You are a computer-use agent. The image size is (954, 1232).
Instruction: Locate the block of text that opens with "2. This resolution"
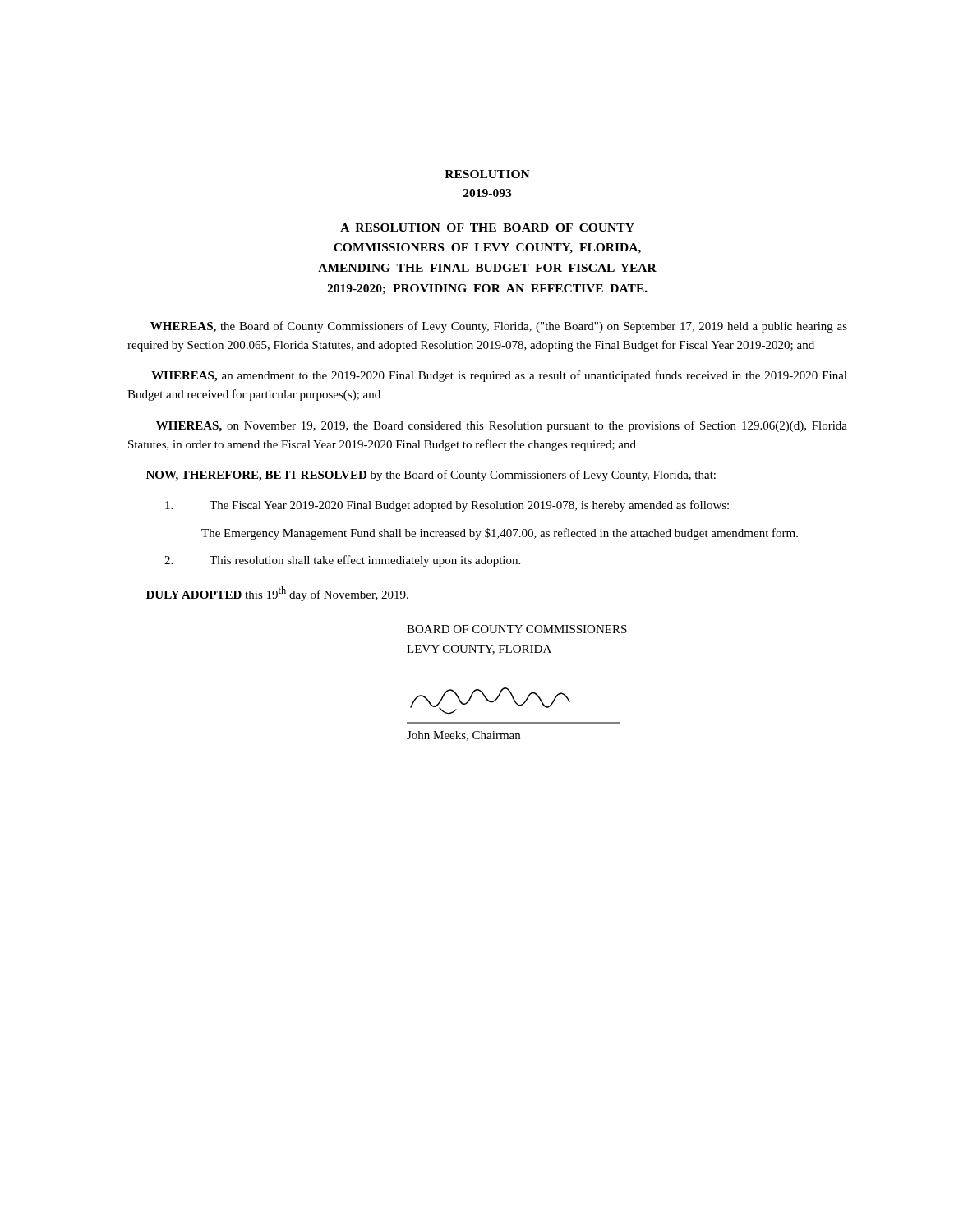pyautogui.click(x=487, y=561)
